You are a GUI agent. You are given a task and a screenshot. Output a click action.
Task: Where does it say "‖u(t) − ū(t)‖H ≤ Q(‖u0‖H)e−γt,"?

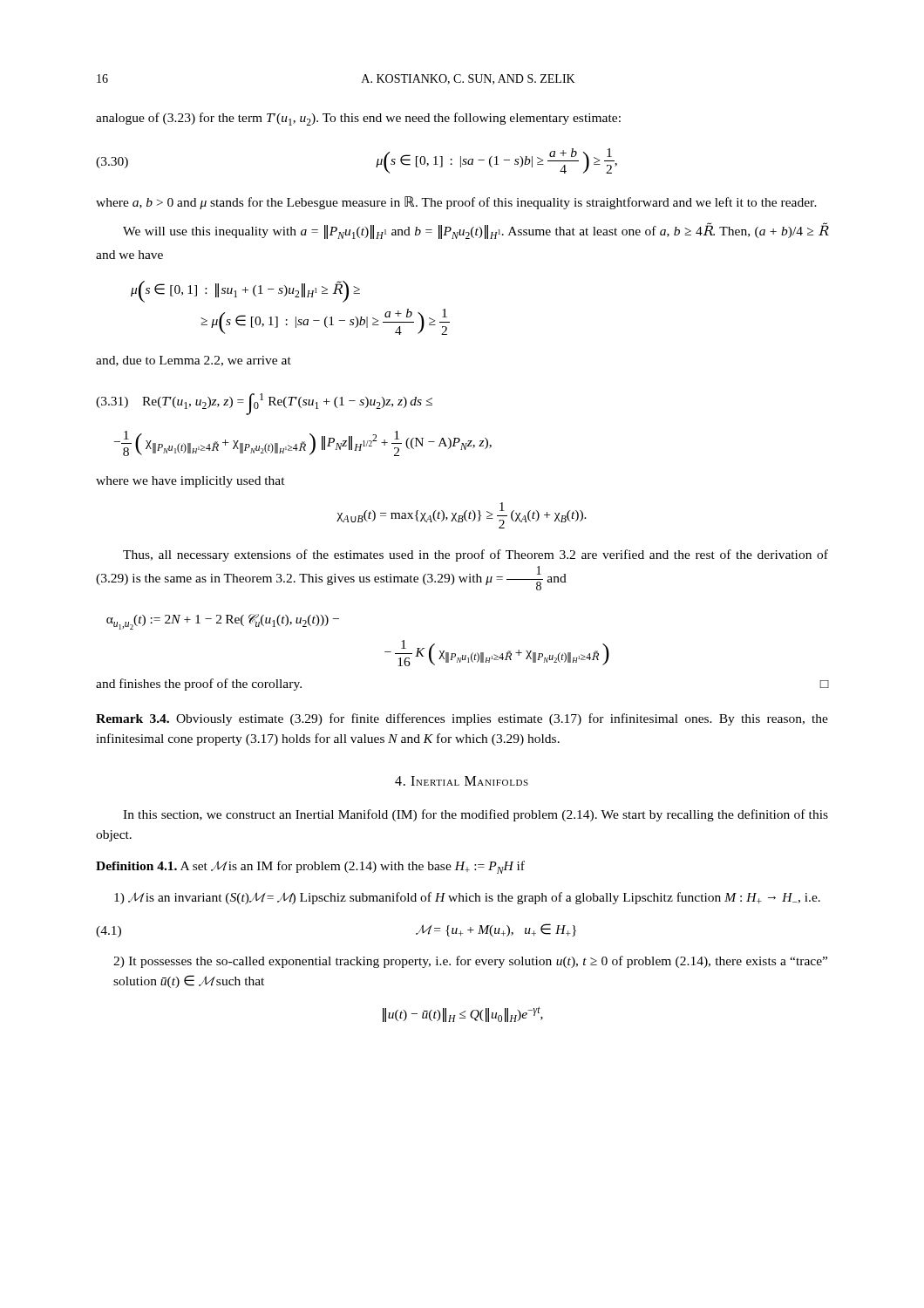462,1014
